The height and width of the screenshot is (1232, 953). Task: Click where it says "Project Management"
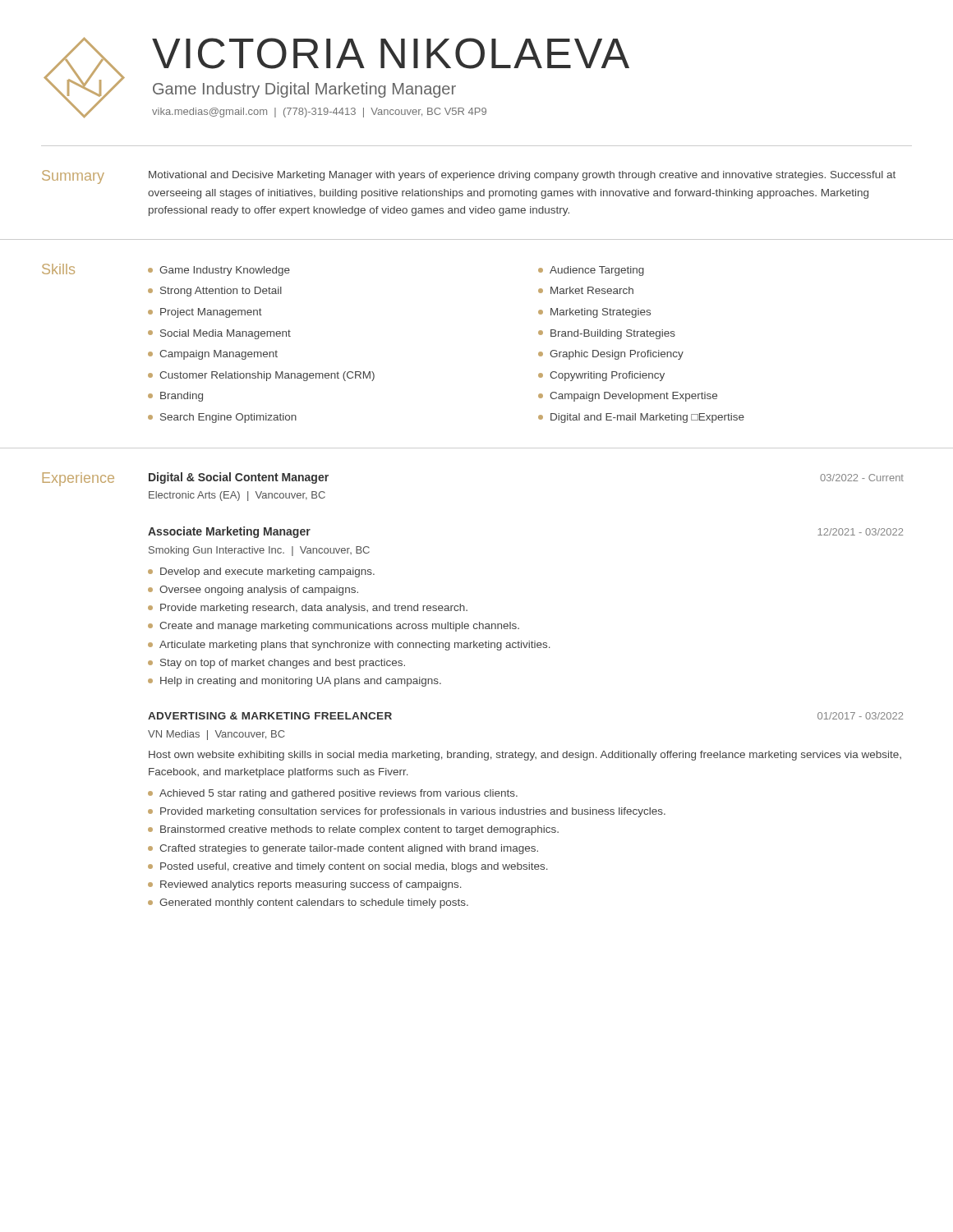[x=205, y=312]
